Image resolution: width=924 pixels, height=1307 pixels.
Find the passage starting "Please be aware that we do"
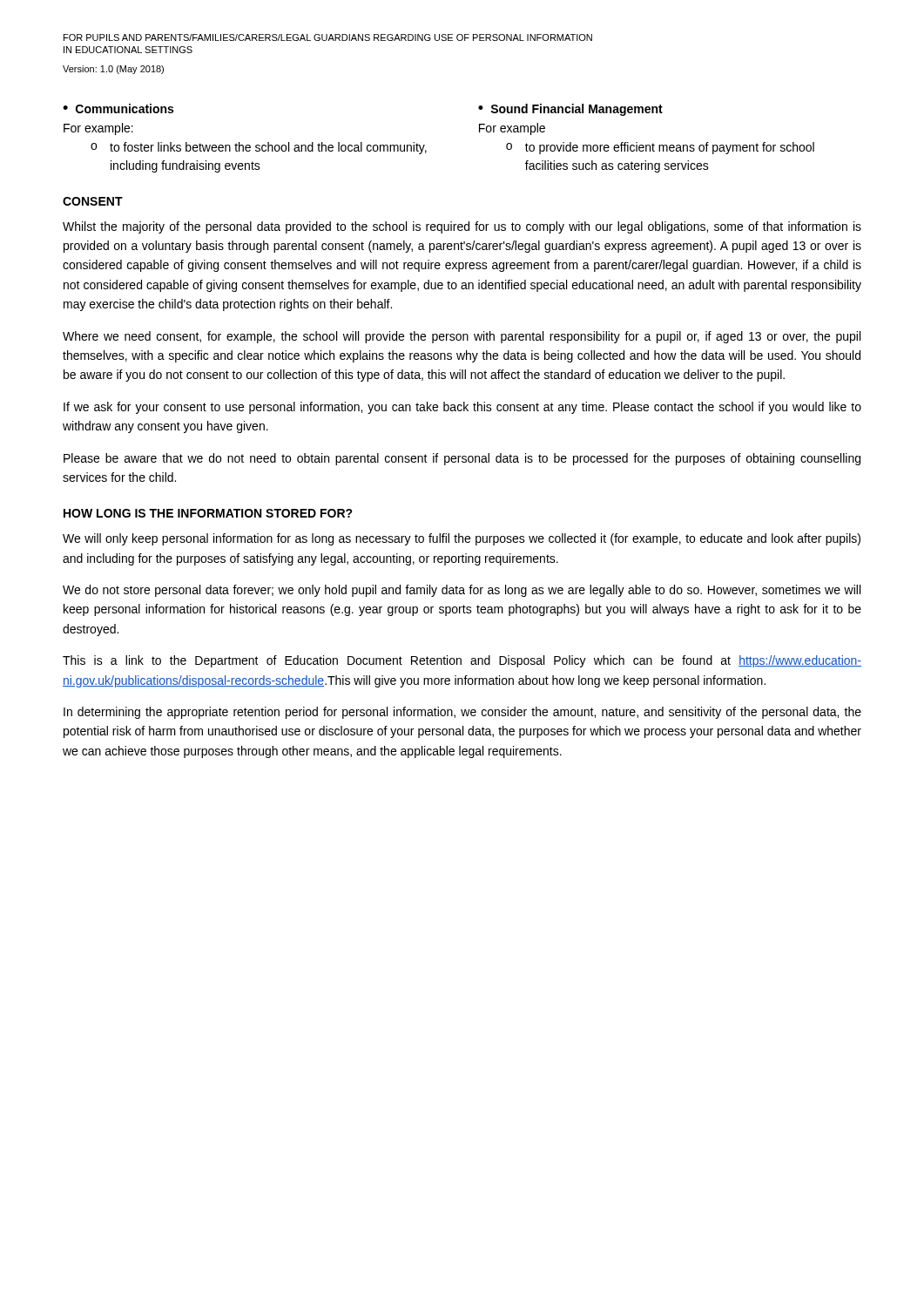(x=462, y=468)
